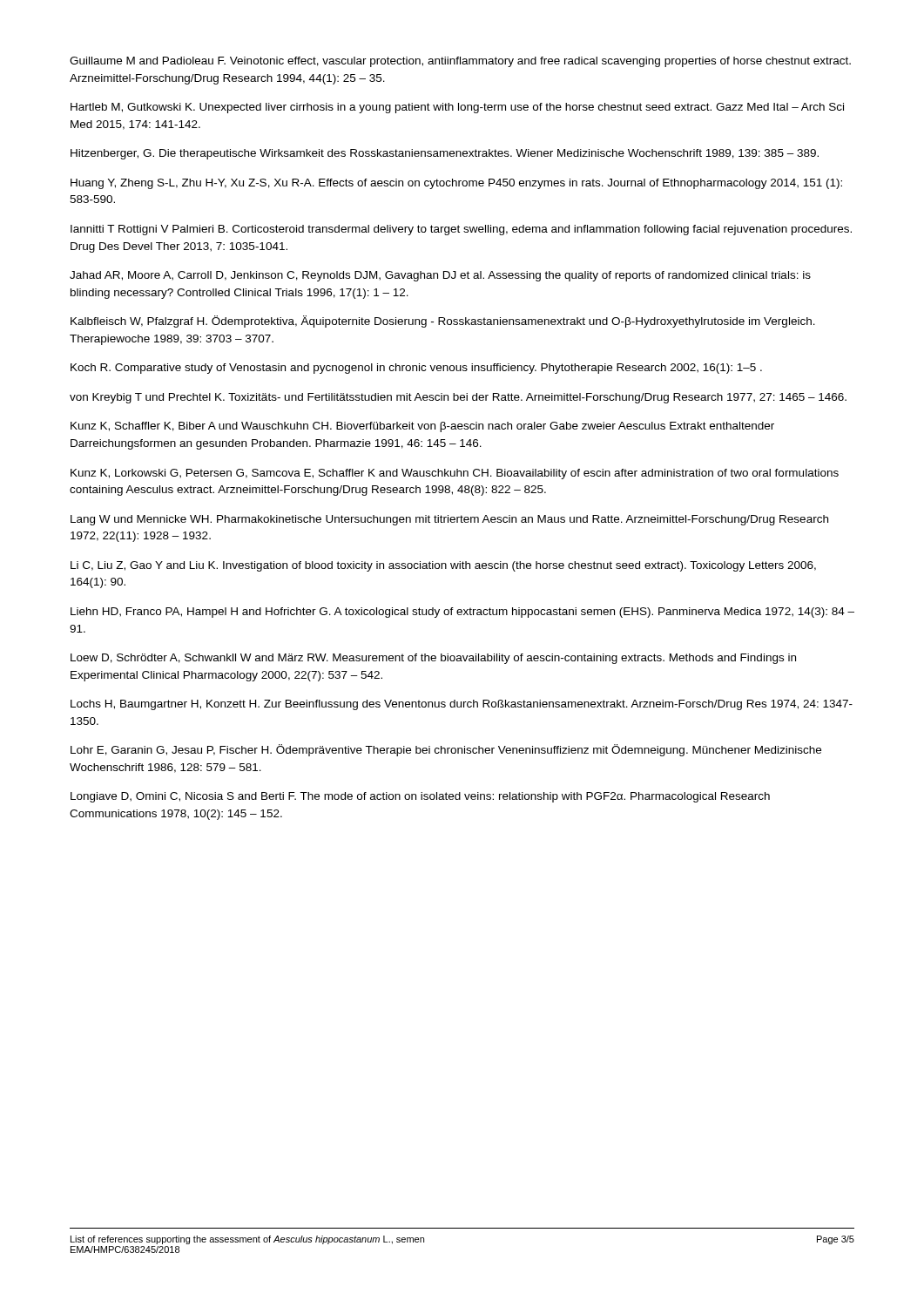Viewport: 924px width, 1307px height.
Task: Click on the region starting "Iannitti T Rottigni V Palmieri"
Action: (x=462, y=237)
